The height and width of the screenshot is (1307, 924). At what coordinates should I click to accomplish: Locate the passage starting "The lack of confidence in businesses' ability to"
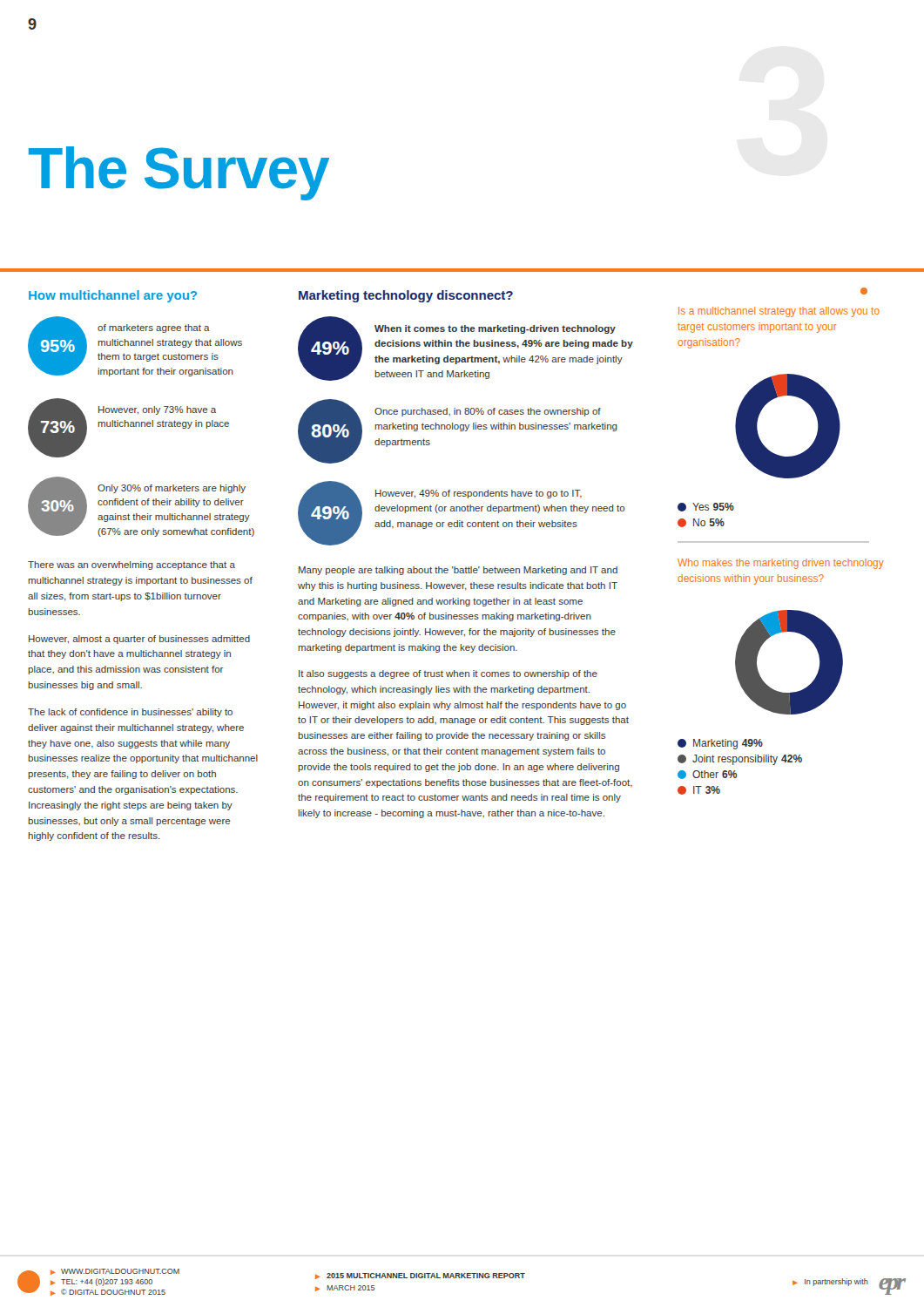[143, 774]
